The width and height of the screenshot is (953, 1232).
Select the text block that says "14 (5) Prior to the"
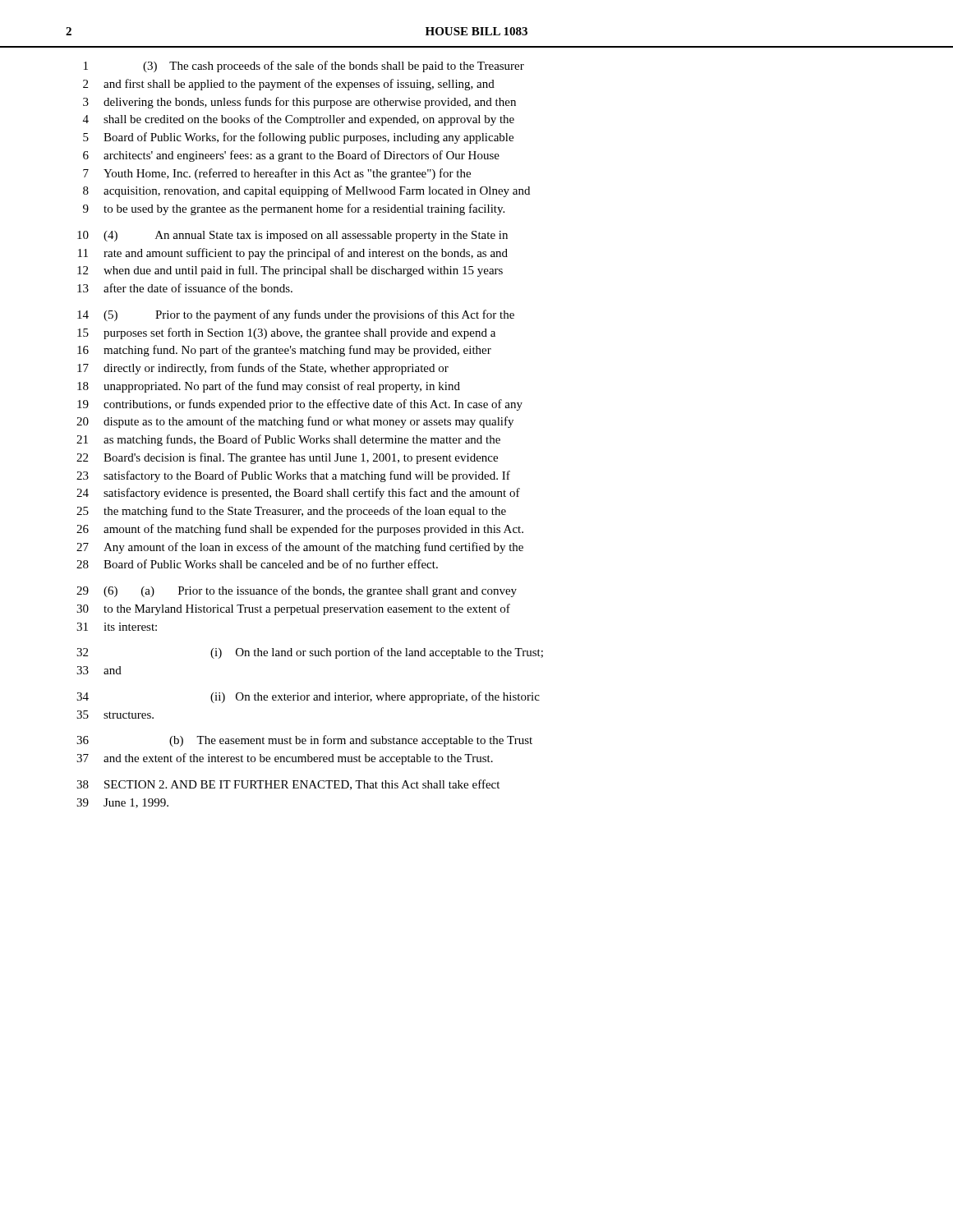[476, 440]
